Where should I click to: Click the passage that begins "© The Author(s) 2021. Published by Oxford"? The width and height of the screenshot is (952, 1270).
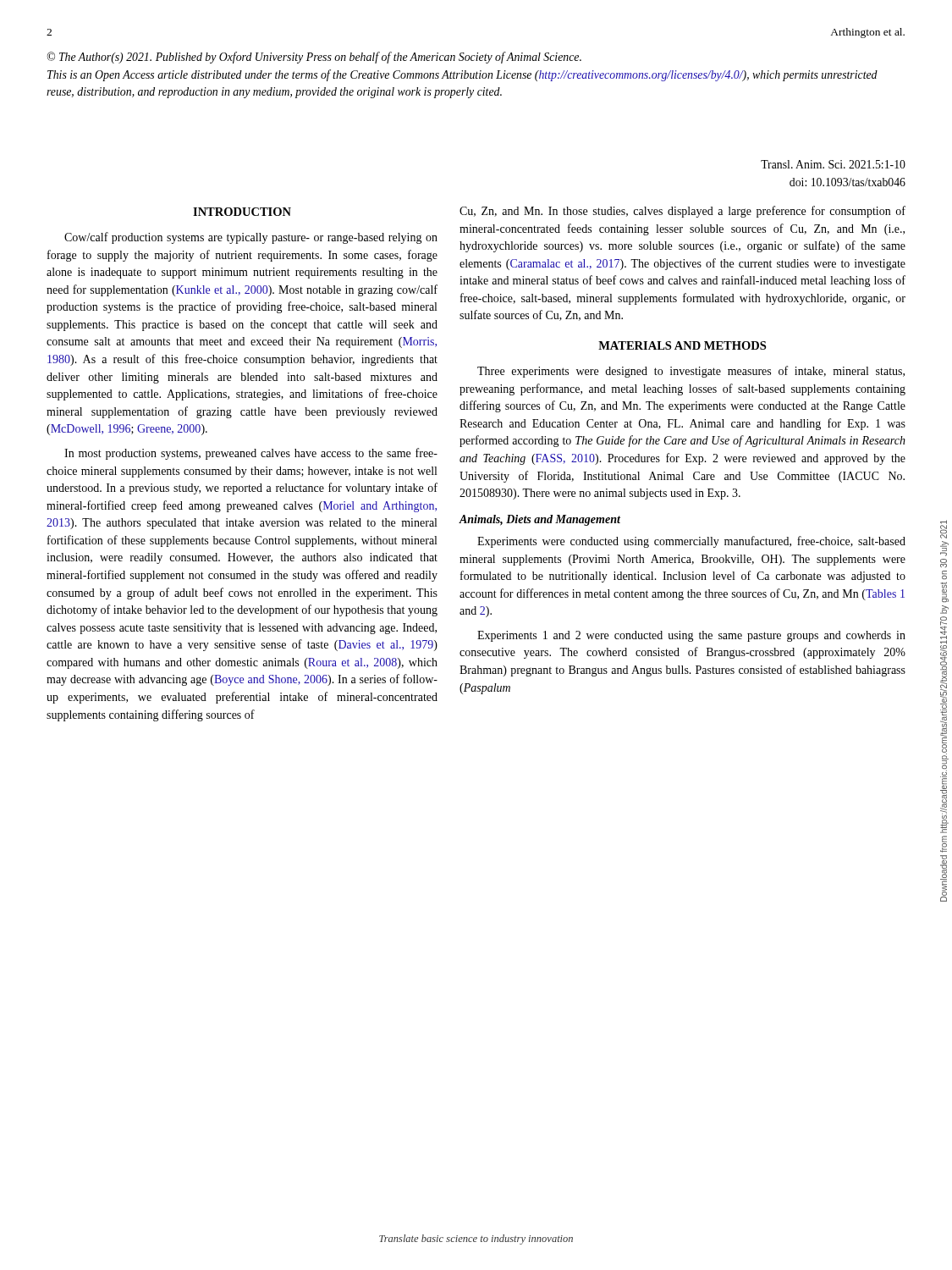[x=462, y=75]
